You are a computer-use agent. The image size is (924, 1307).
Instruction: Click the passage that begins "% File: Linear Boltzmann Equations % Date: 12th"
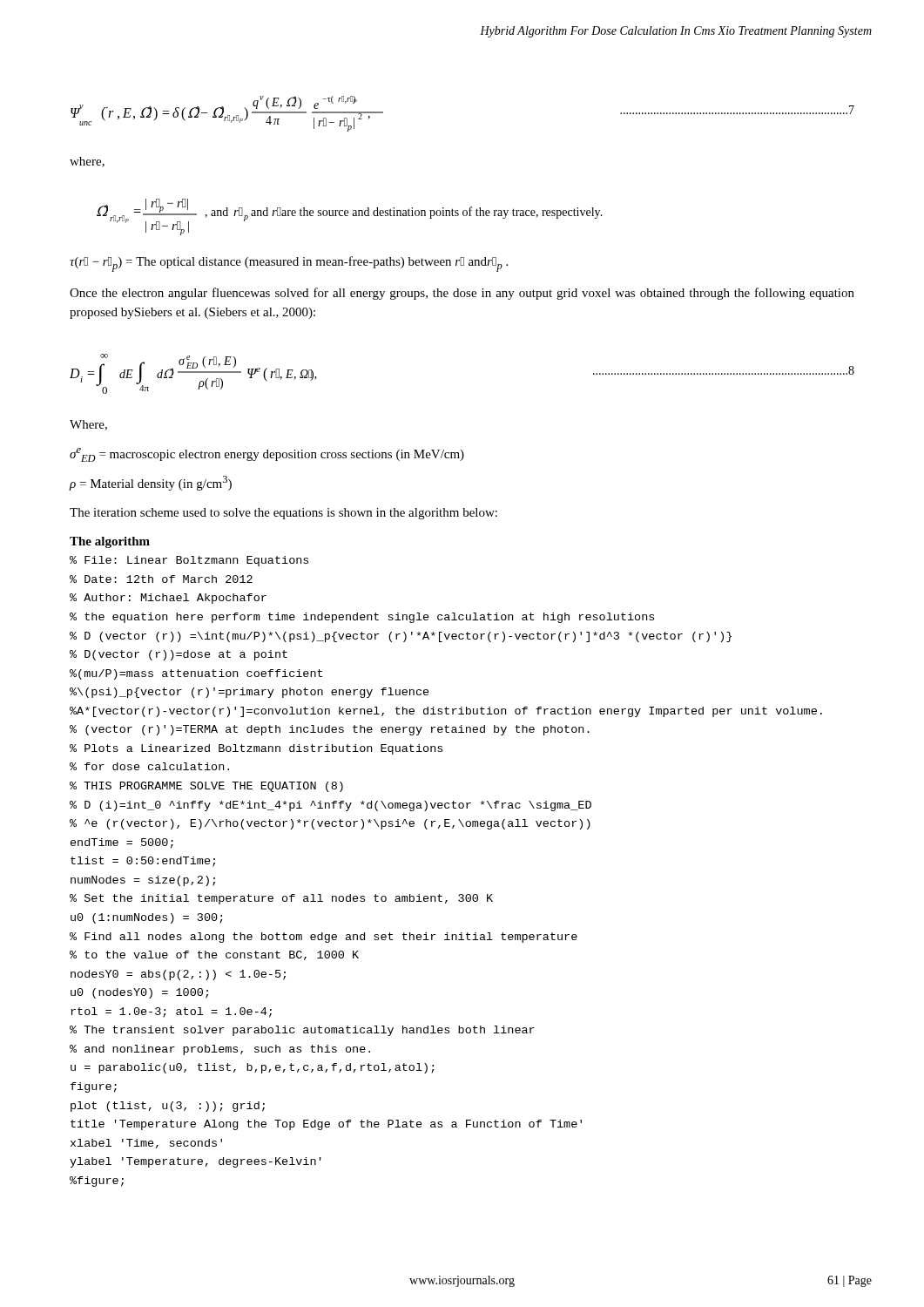[189, 561]
